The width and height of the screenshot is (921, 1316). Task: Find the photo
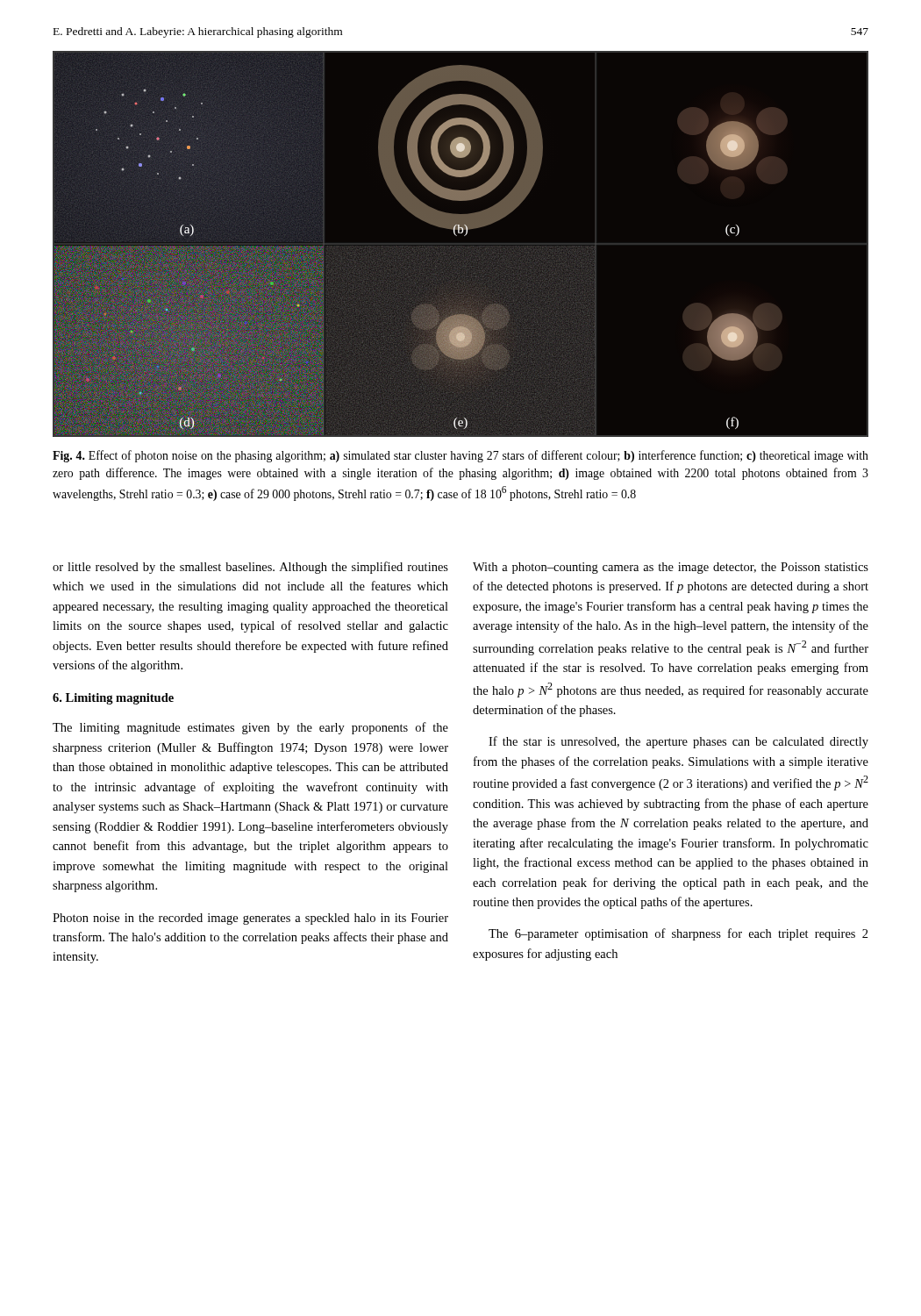(460, 246)
